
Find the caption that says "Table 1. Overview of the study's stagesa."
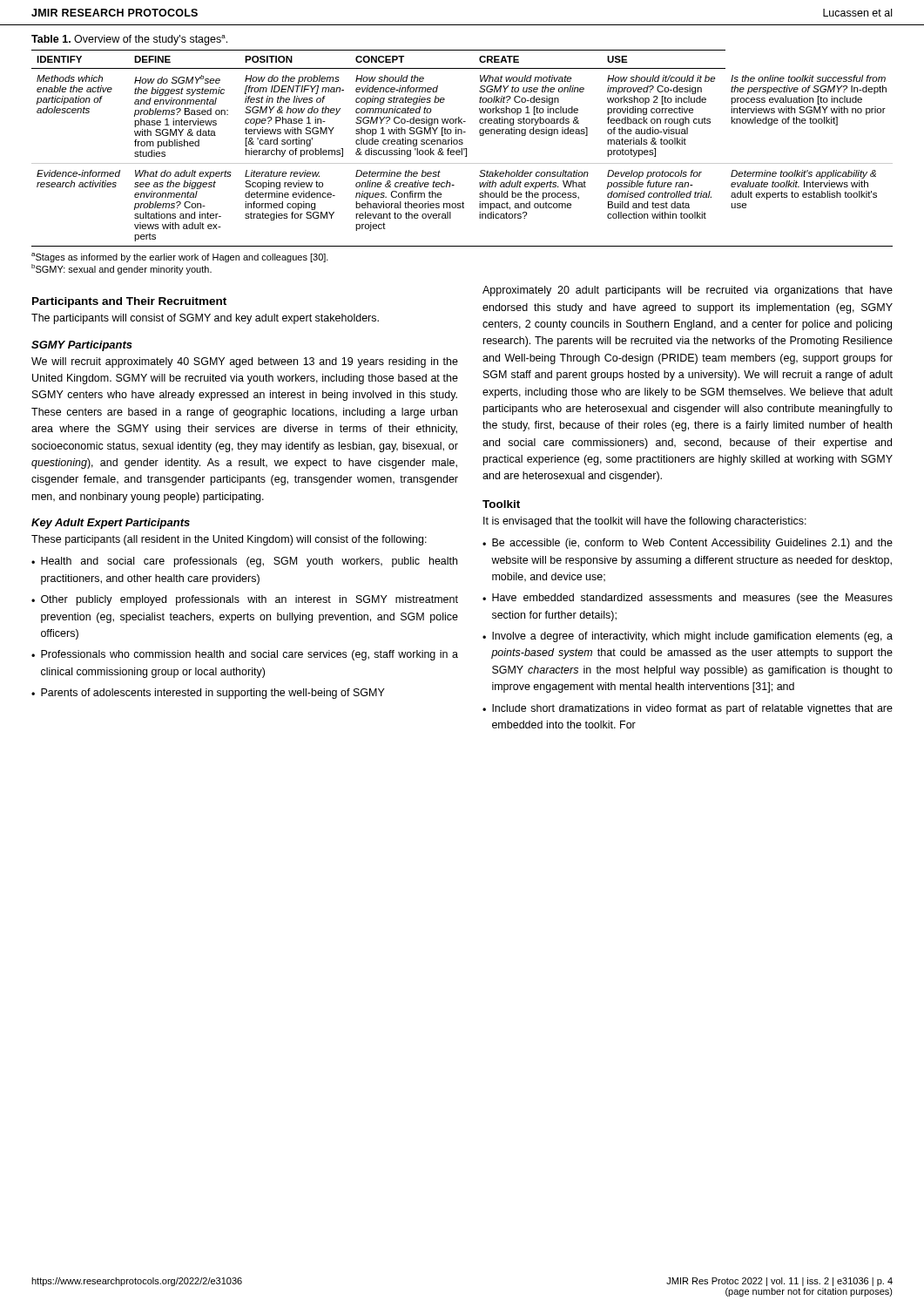tap(130, 39)
